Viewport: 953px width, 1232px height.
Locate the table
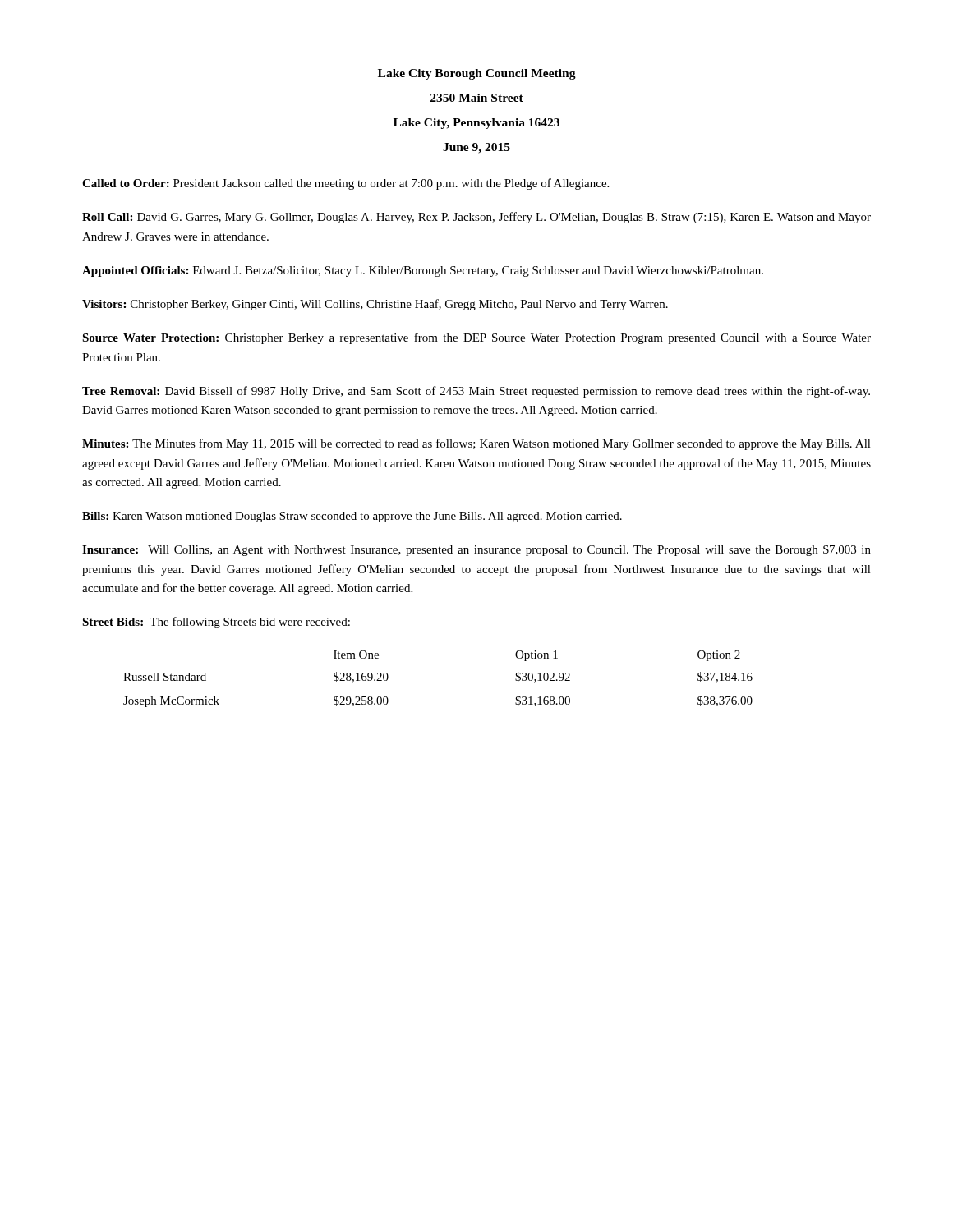pyautogui.click(x=476, y=678)
